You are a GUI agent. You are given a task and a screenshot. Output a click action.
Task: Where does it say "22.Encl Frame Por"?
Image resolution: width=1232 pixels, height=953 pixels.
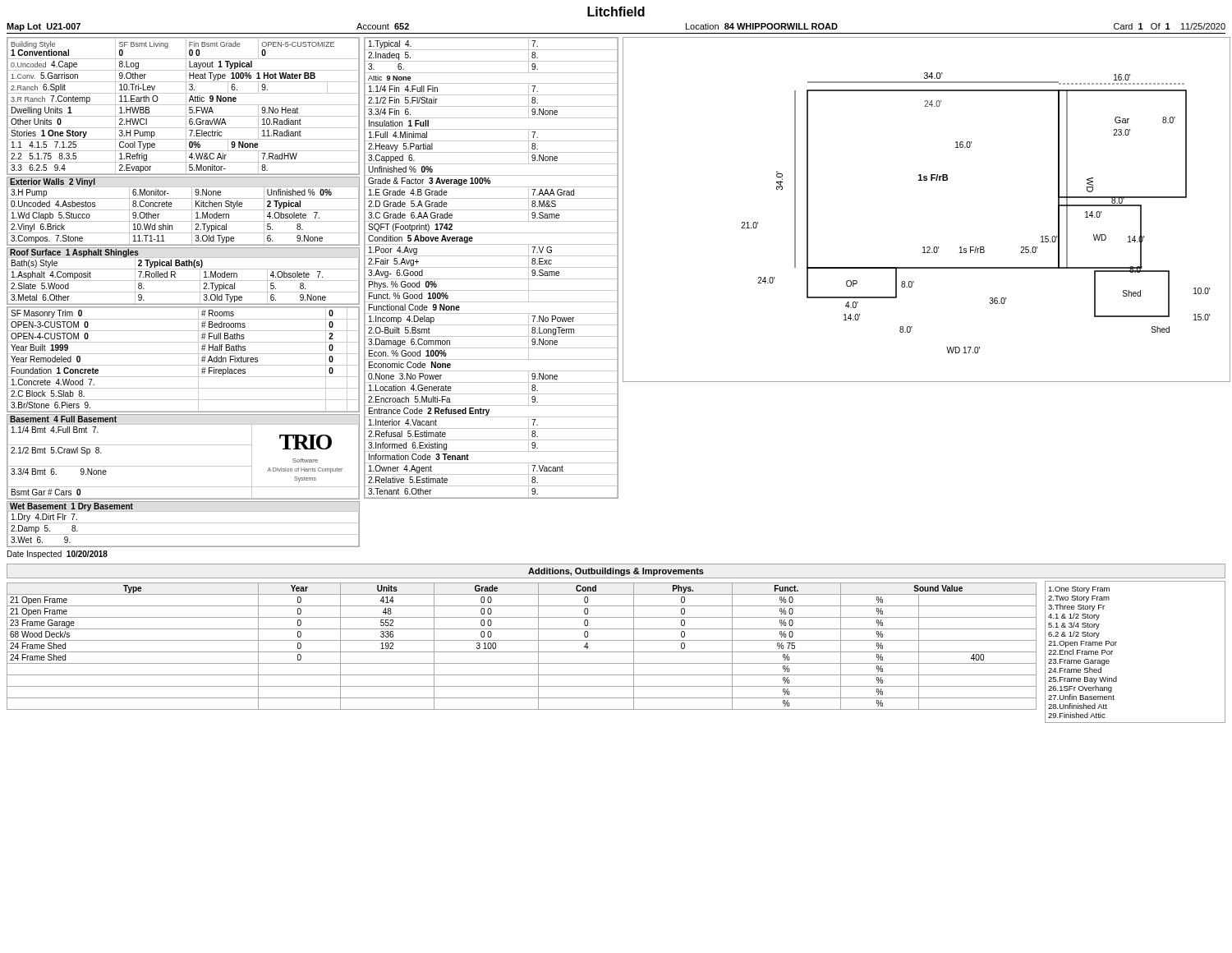[x=1081, y=652]
